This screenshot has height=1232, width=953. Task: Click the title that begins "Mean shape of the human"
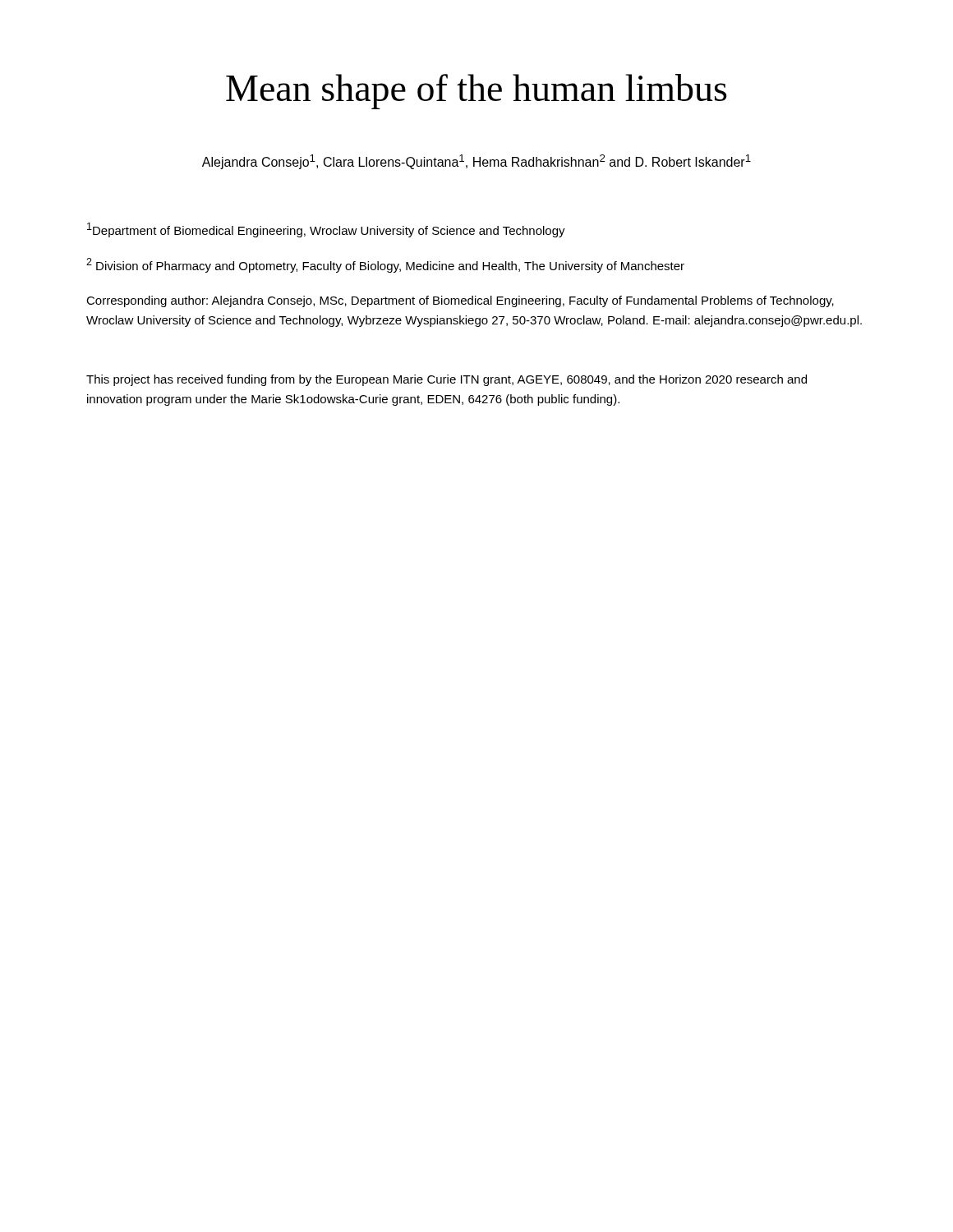pos(476,88)
